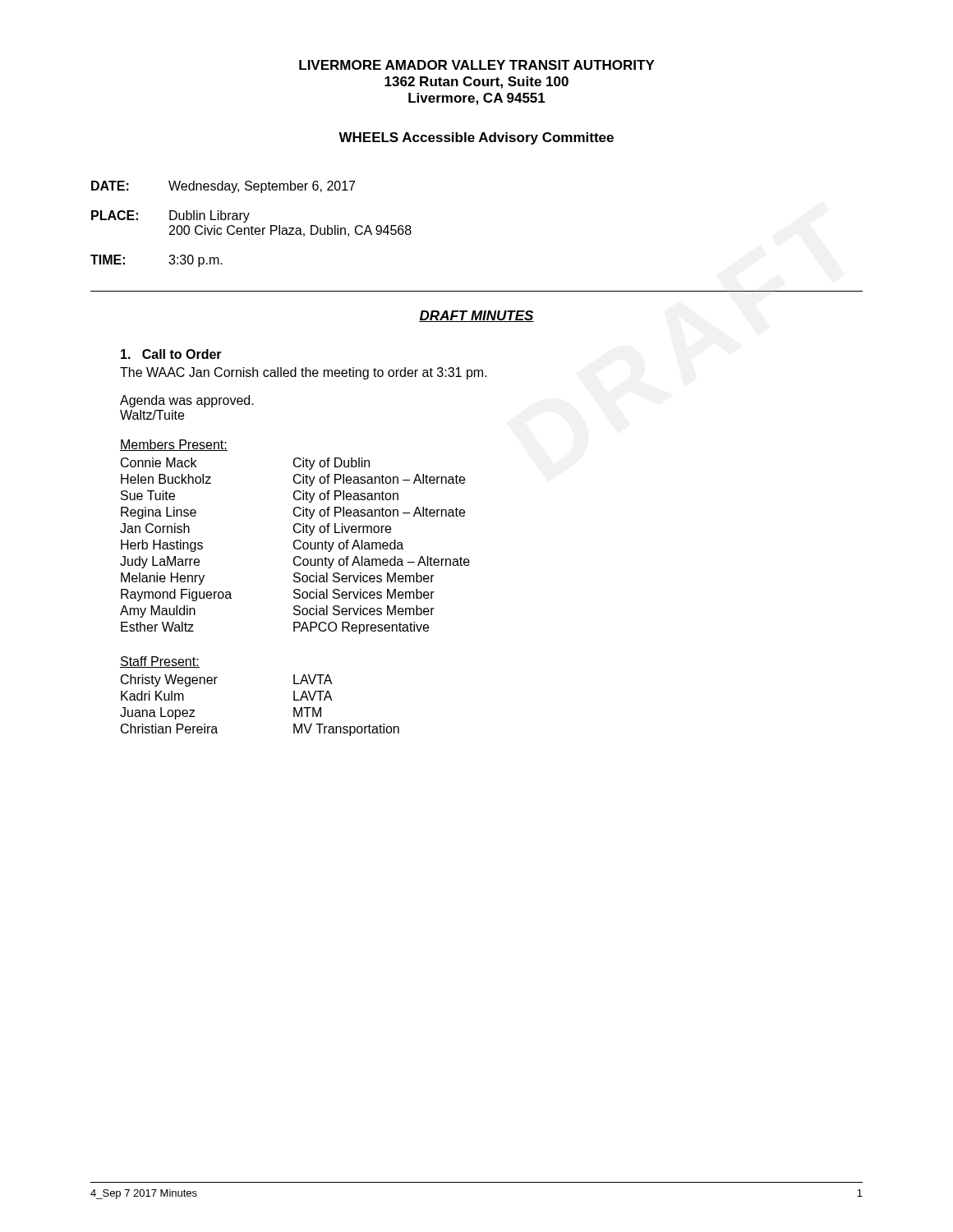Screen dimensions: 1232x953
Task: Select the region starting "1. Call to Order"
Action: pos(171,354)
